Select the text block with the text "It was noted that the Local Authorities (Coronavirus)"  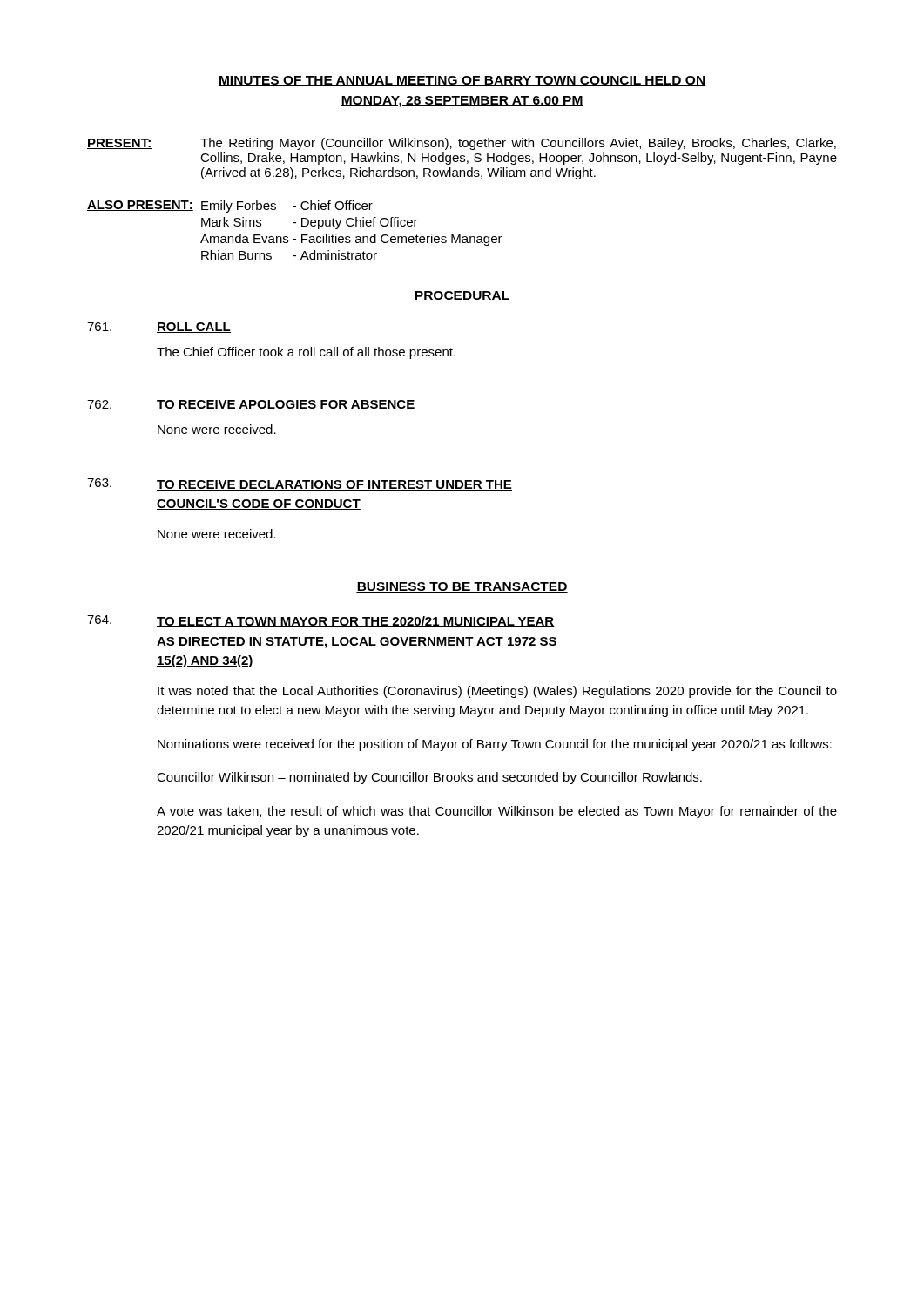click(x=497, y=700)
